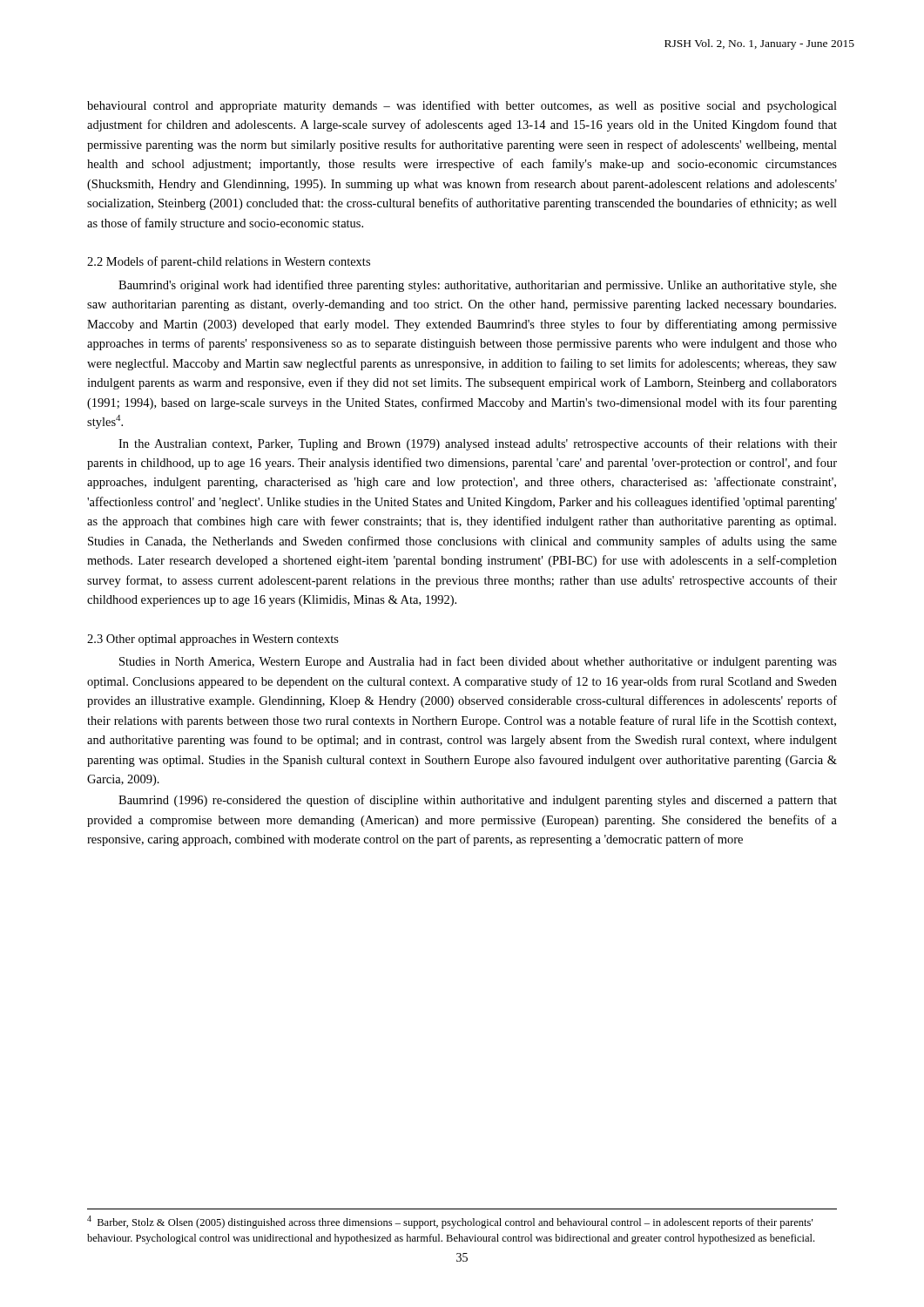The width and height of the screenshot is (924, 1307).
Task: Navigate to the passage starting "In the Australian context, Parker, Tupling and Brown"
Action: coord(462,521)
